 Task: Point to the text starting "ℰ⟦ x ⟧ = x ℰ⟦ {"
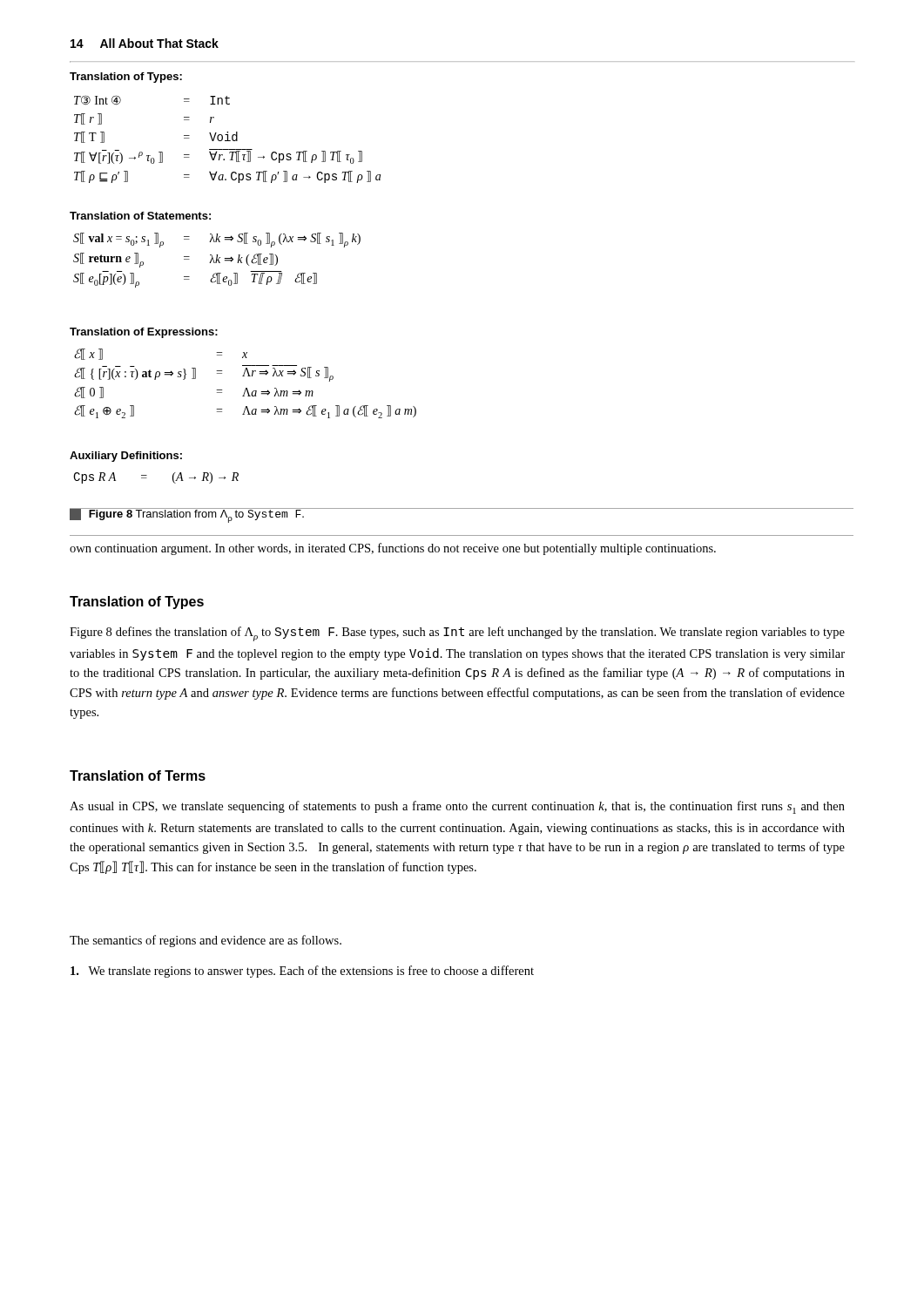pos(245,383)
